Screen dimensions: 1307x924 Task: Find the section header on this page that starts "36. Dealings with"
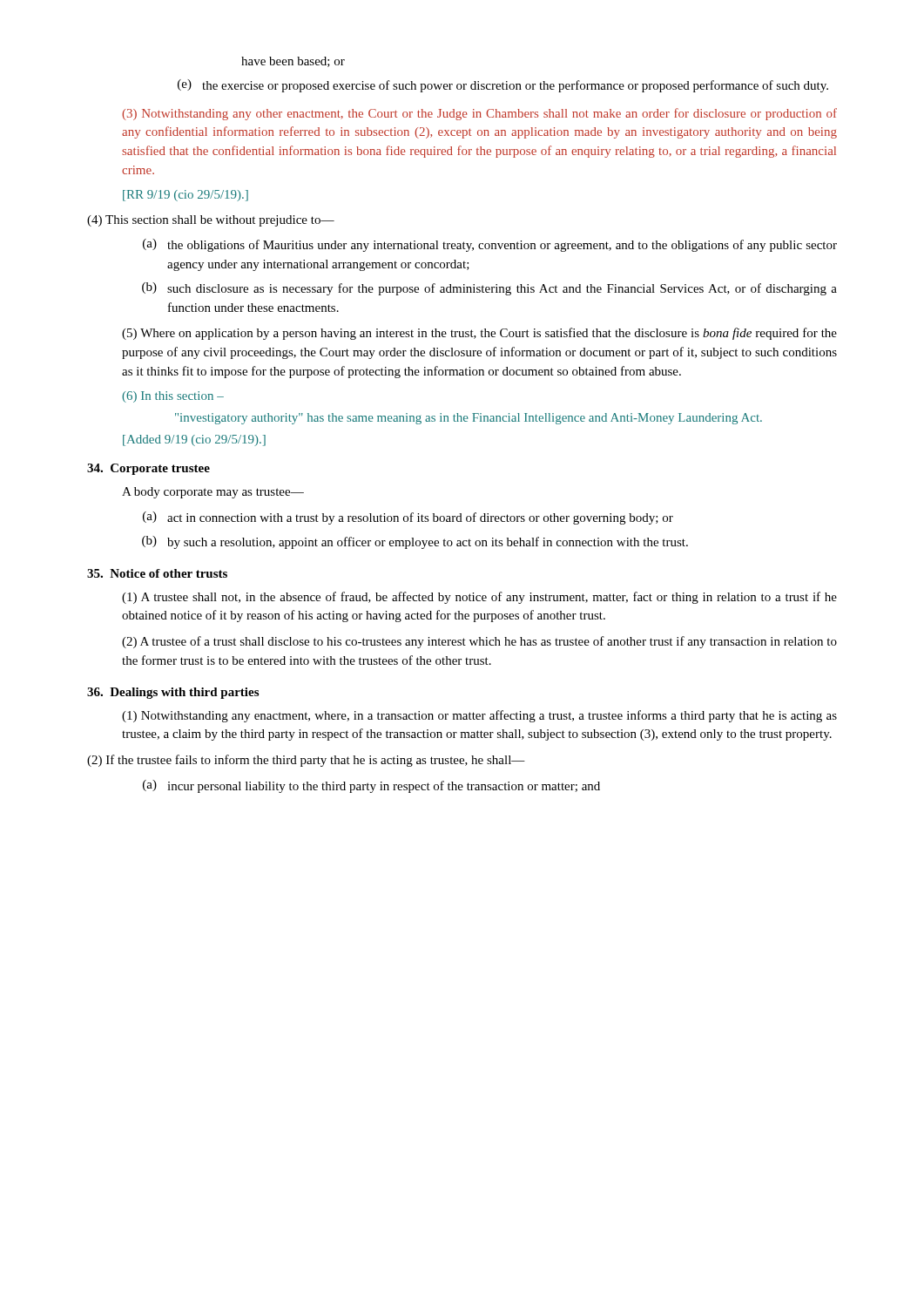coord(173,691)
